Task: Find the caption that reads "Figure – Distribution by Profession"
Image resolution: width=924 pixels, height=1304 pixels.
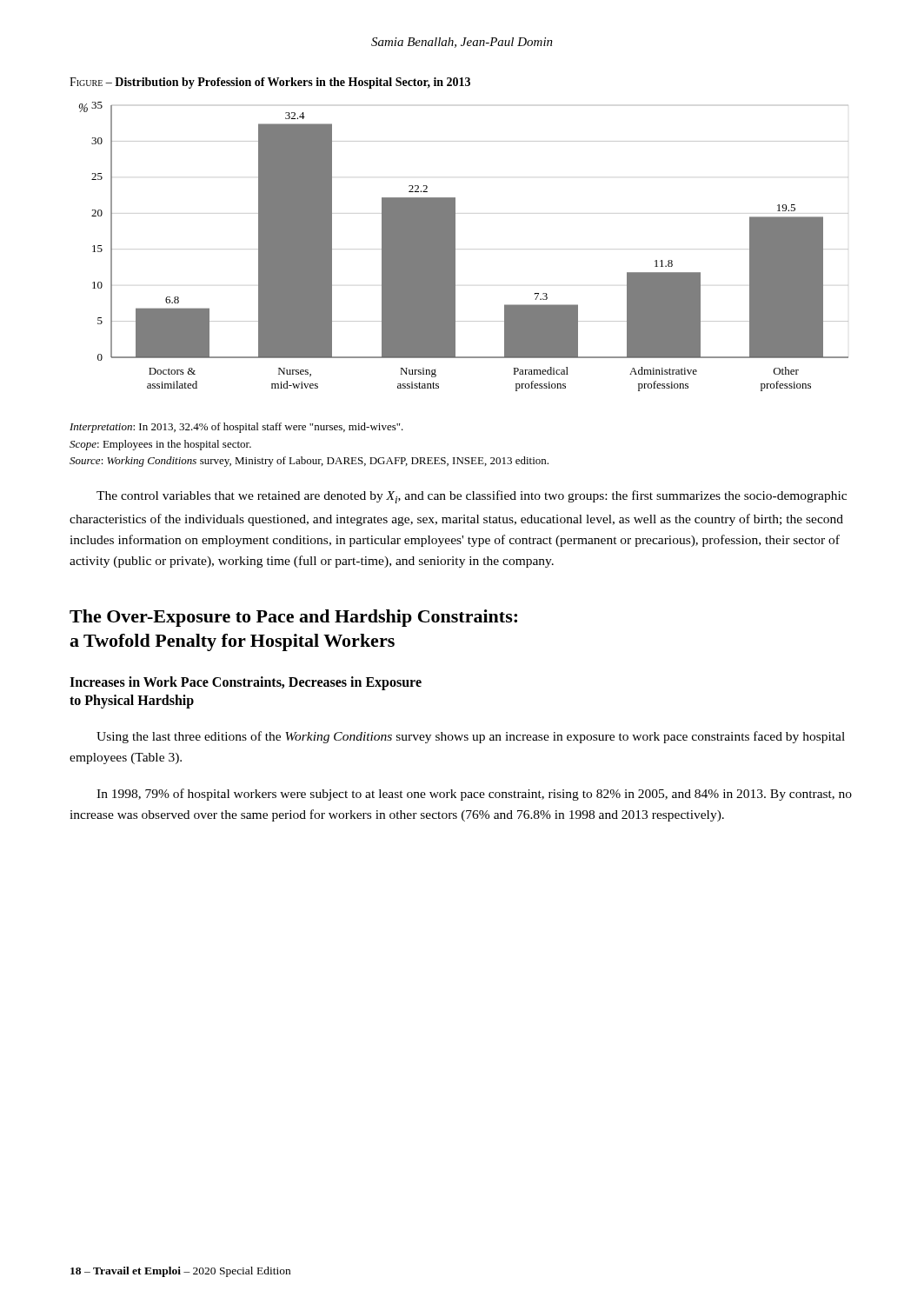Action: (270, 82)
